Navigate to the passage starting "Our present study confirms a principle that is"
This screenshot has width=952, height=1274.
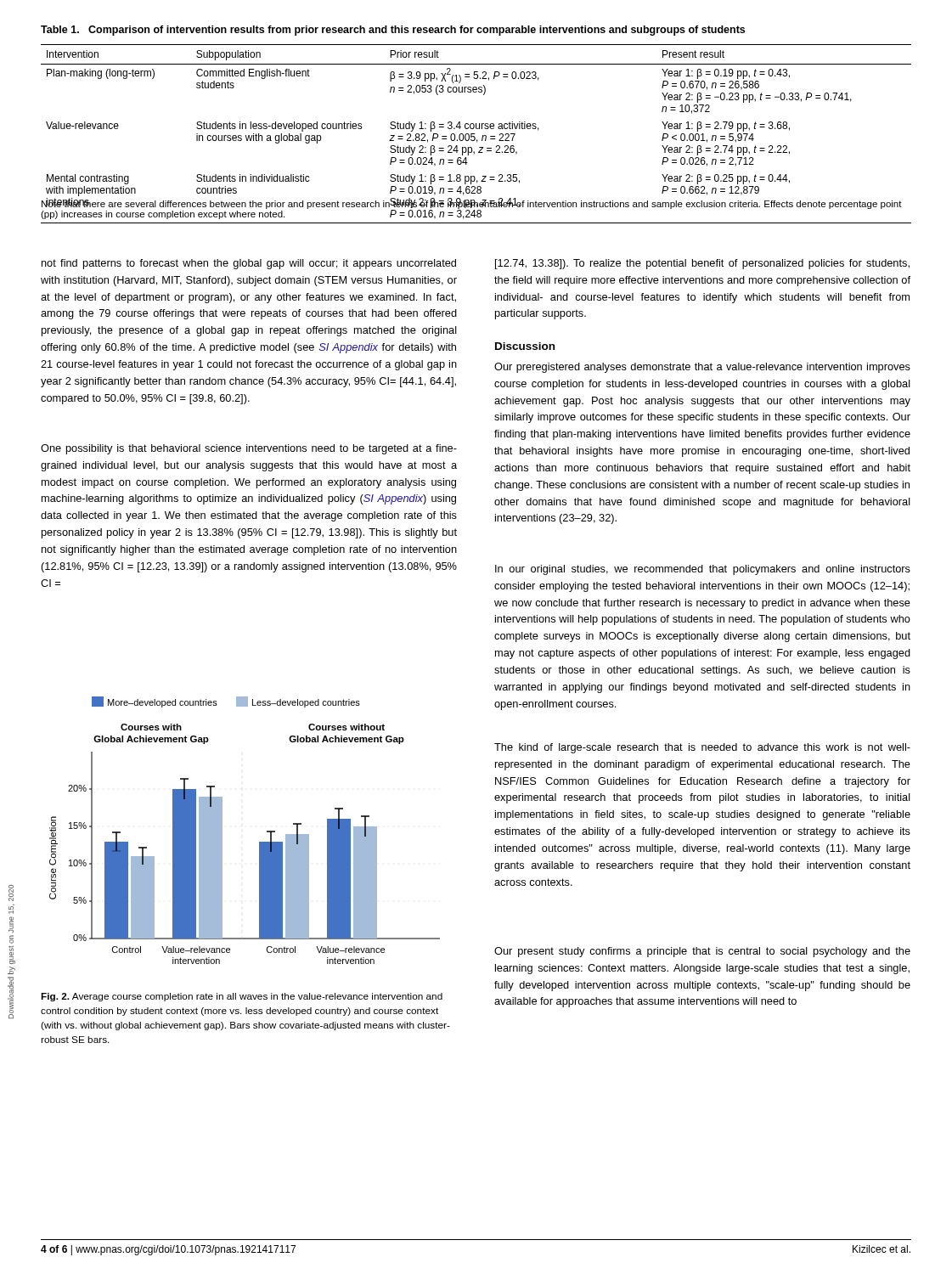point(702,976)
